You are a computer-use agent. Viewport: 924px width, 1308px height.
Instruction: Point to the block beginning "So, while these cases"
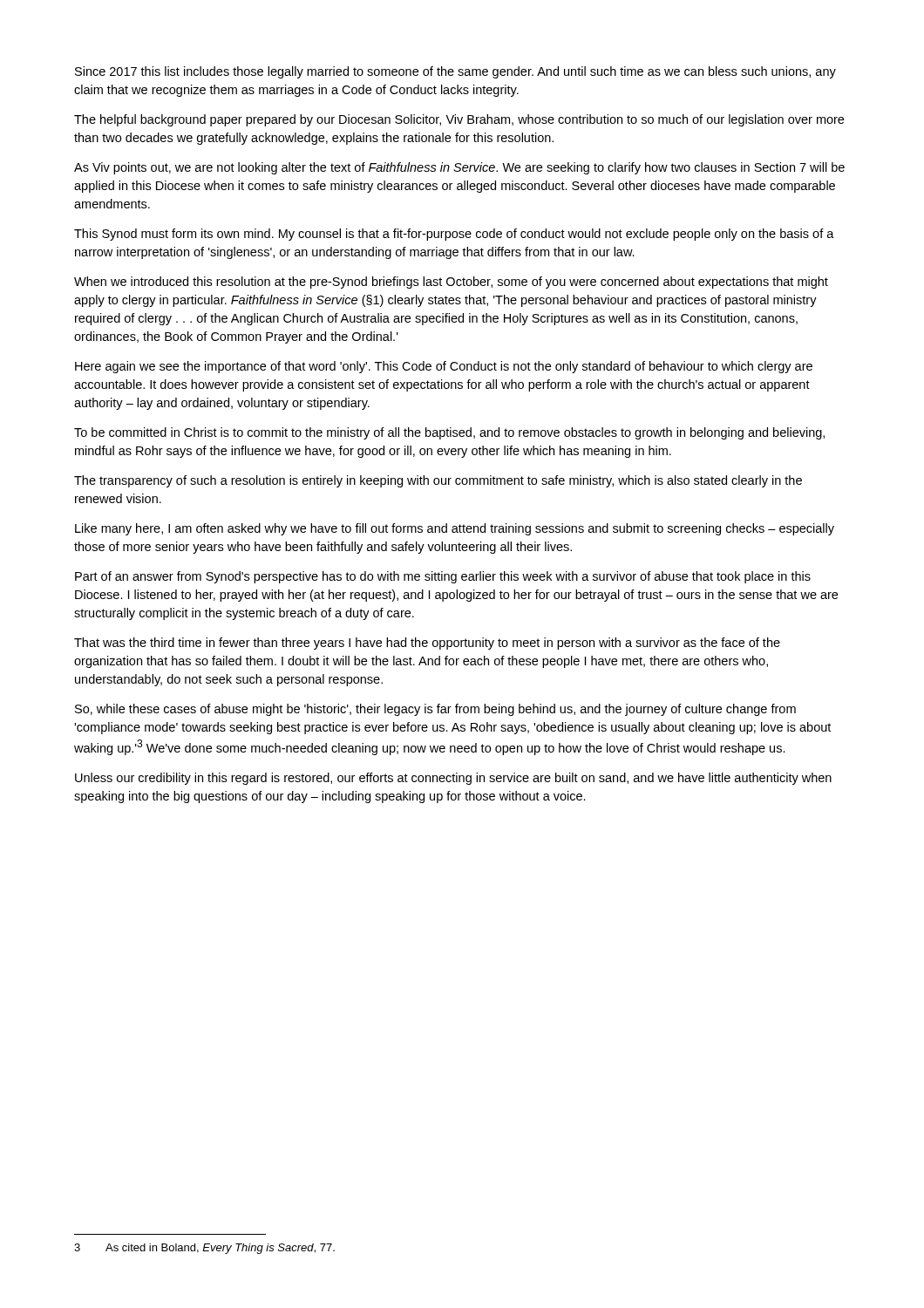(x=462, y=729)
